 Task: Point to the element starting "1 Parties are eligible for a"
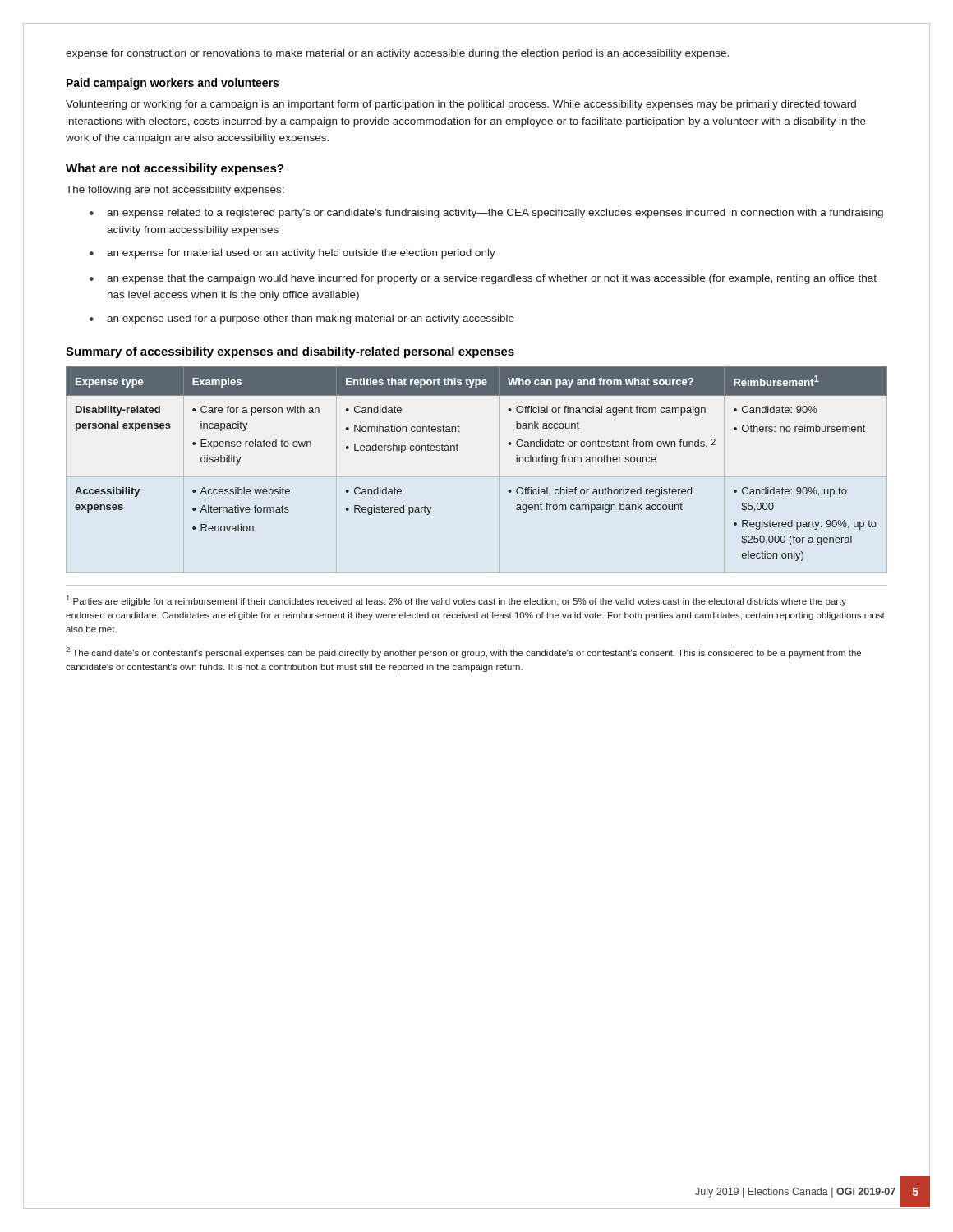(x=475, y=614)
